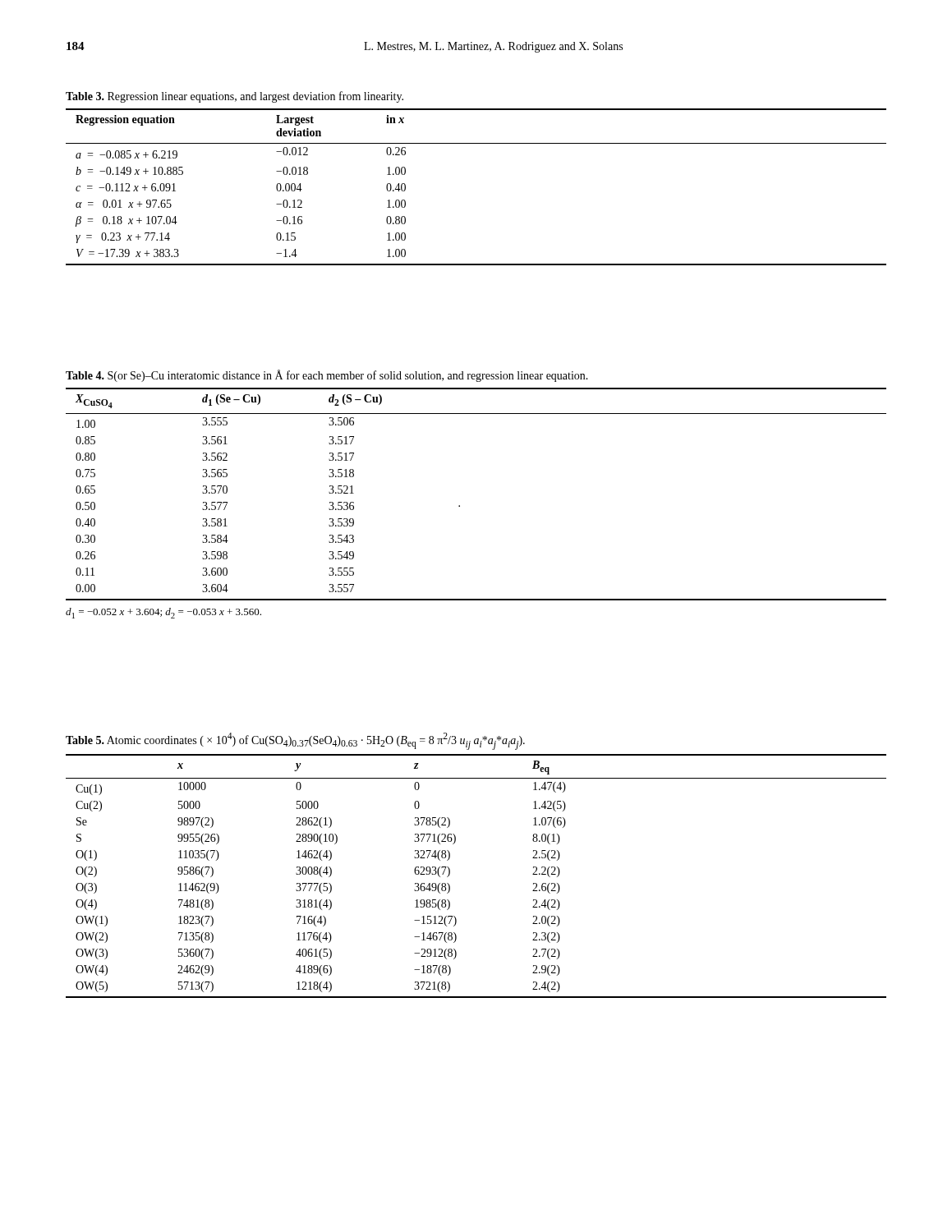The height and width of the screenshot is (1232, 952).
Task: Point to the caption beginning "Table 3. Regression linear equations, and"
Action: pyautogui.click(x=235, y=96)
